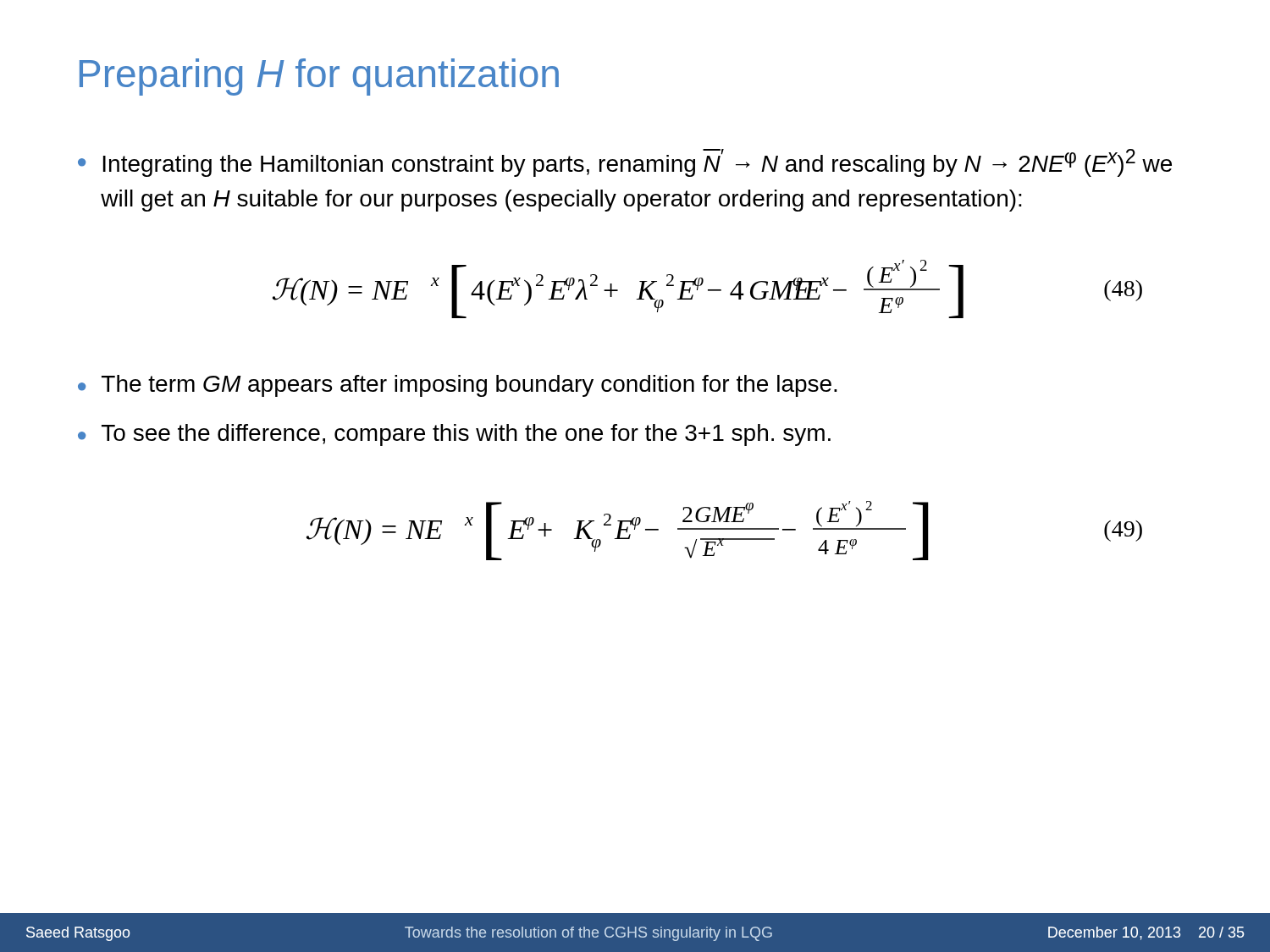Locate the formula that opens with "ℋ(N) = NE x [ E φ"
The height and width of the screenshot is (952, 1270).
click(724, 529)
